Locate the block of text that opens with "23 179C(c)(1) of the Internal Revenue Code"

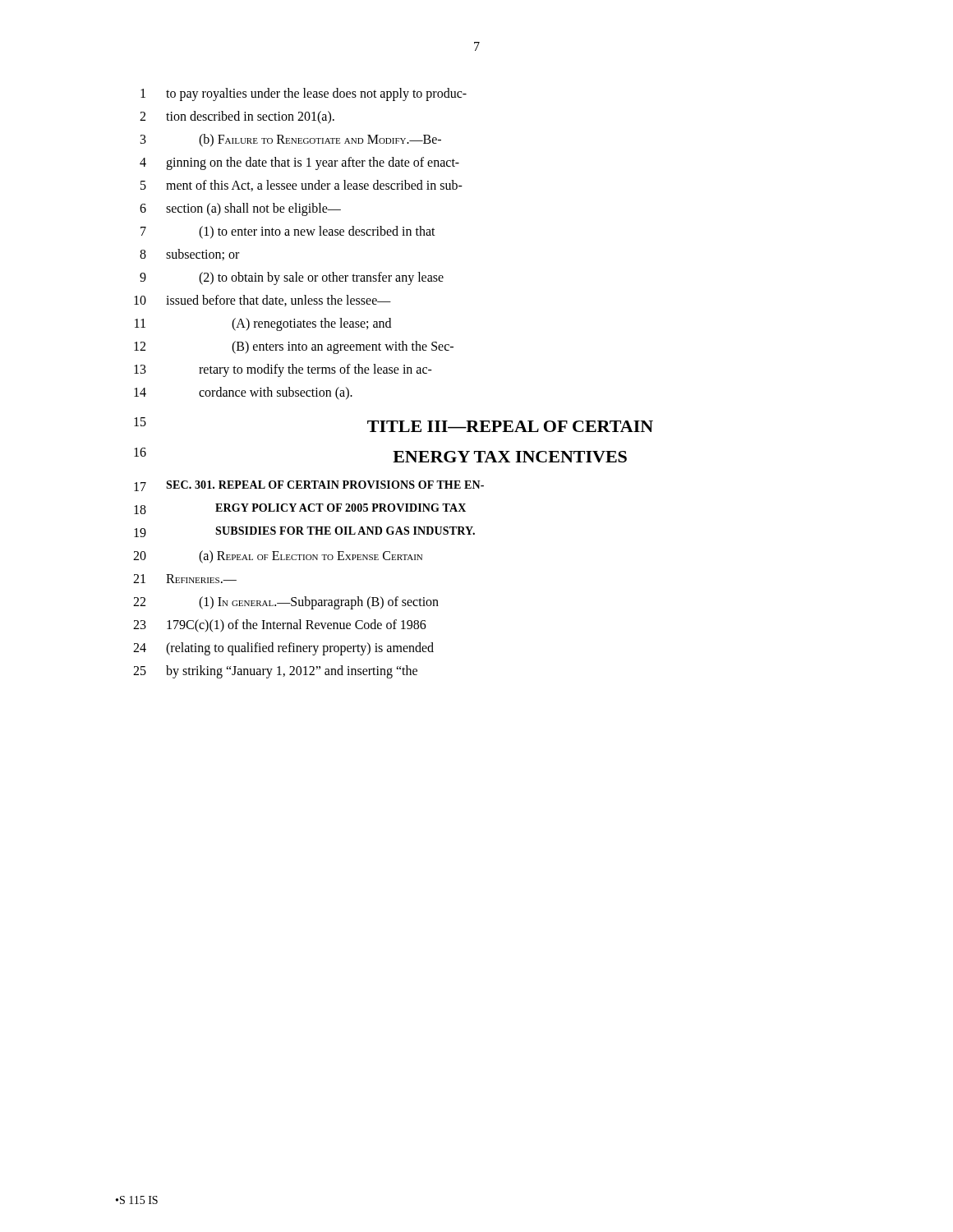[280, 626]
